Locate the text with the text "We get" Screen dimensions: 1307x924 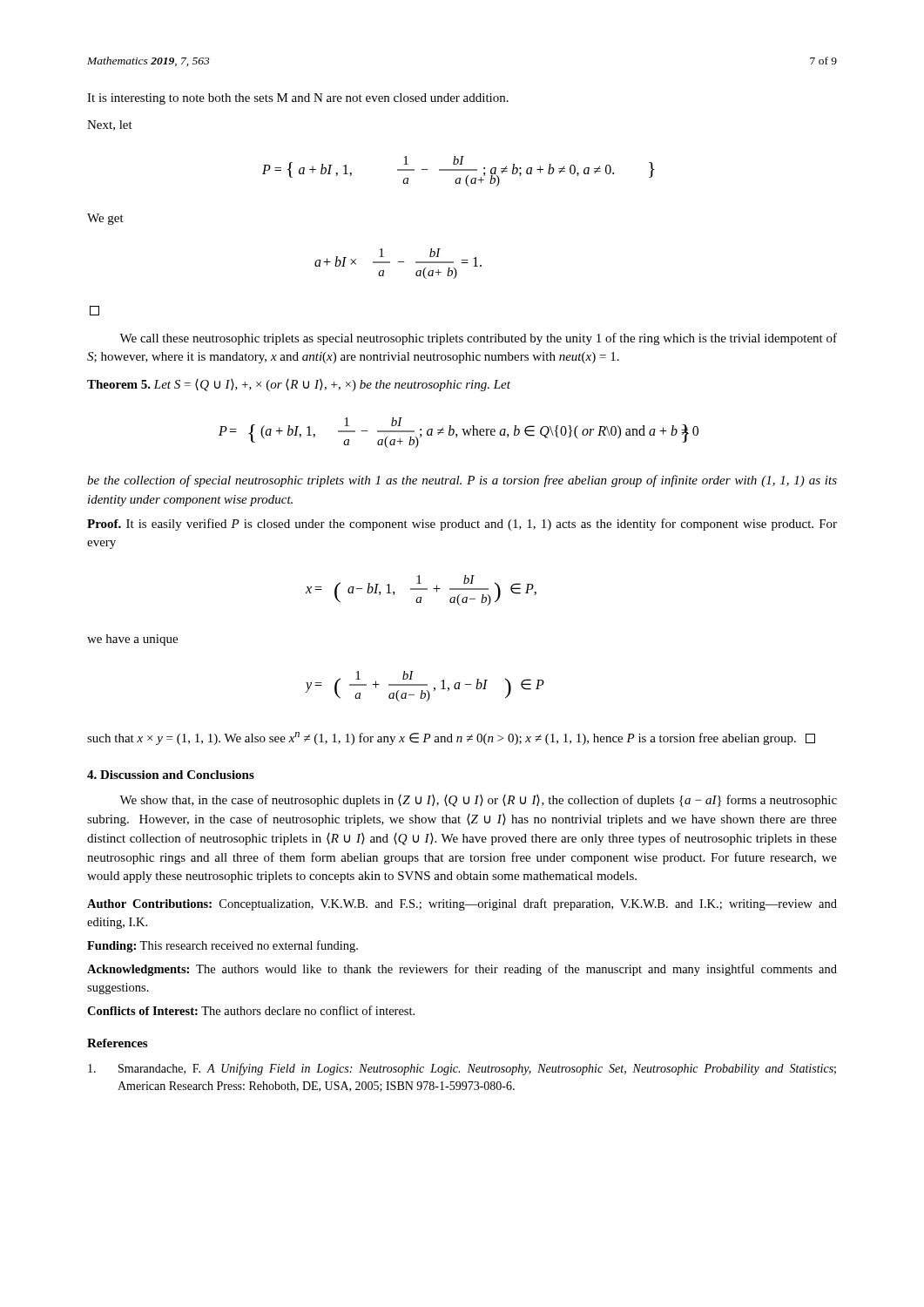tap(105, 217)
